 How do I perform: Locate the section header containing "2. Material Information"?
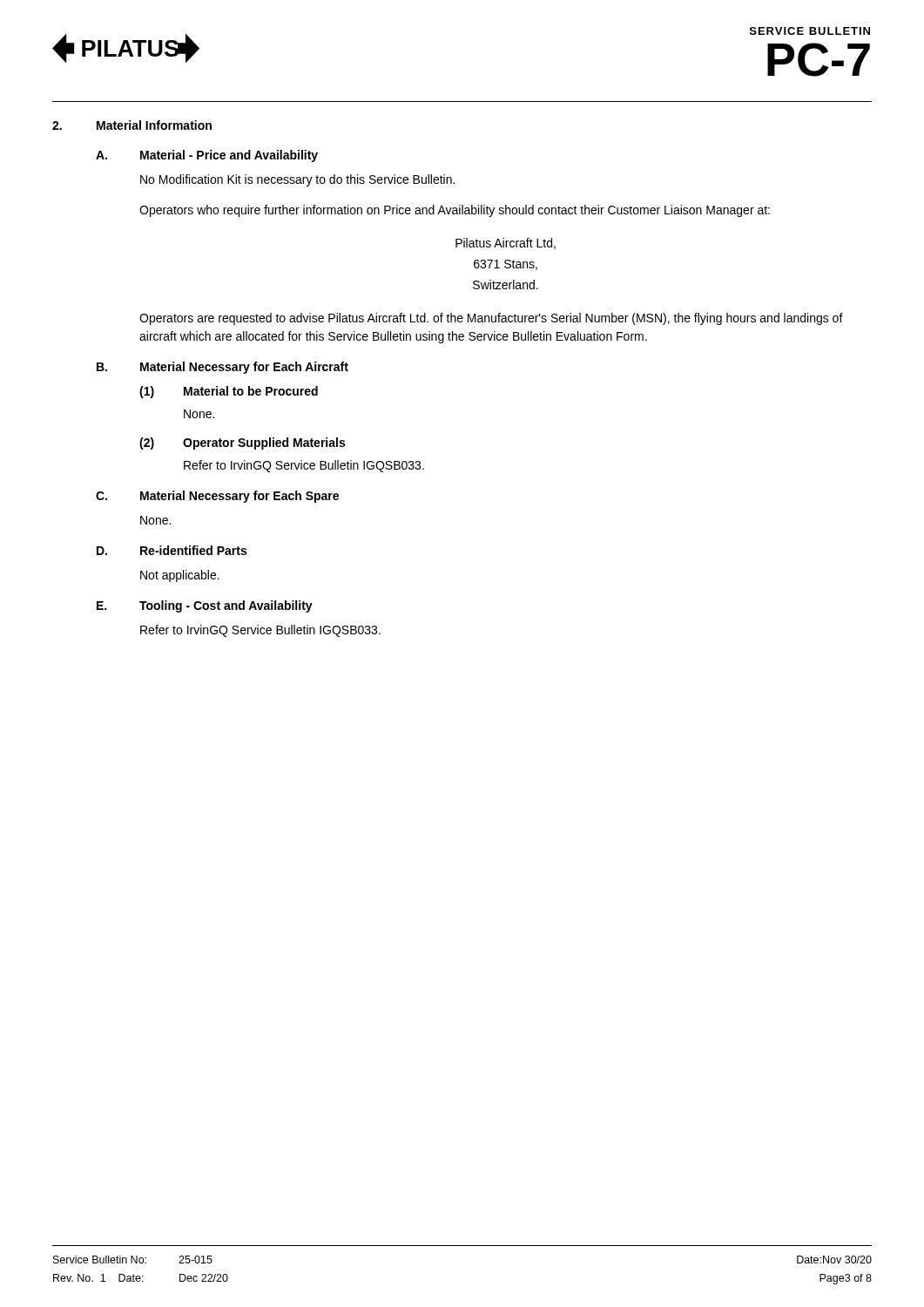(x=132, y=125)
